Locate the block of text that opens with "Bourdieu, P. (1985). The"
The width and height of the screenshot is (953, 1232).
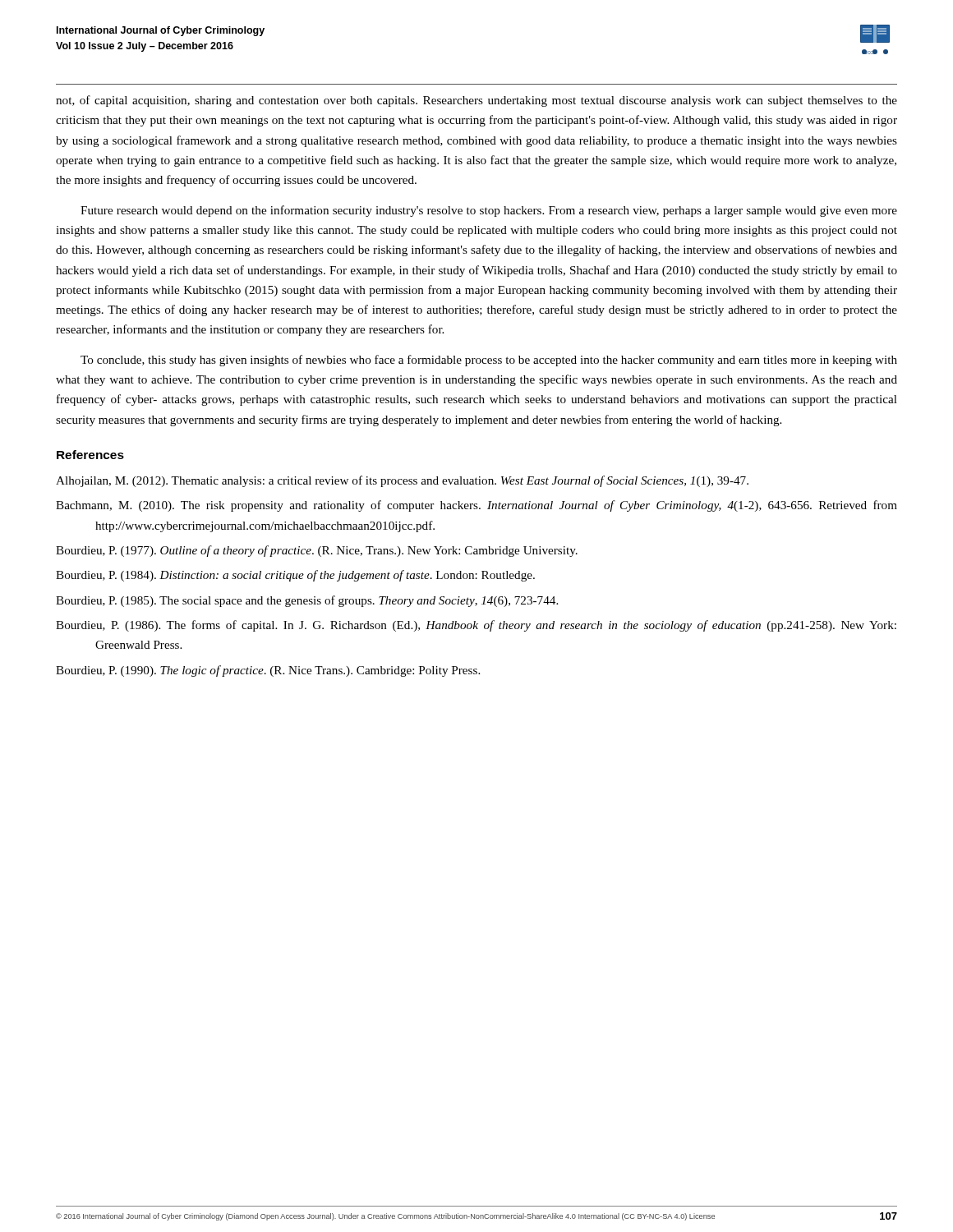[x=307, y=600]
